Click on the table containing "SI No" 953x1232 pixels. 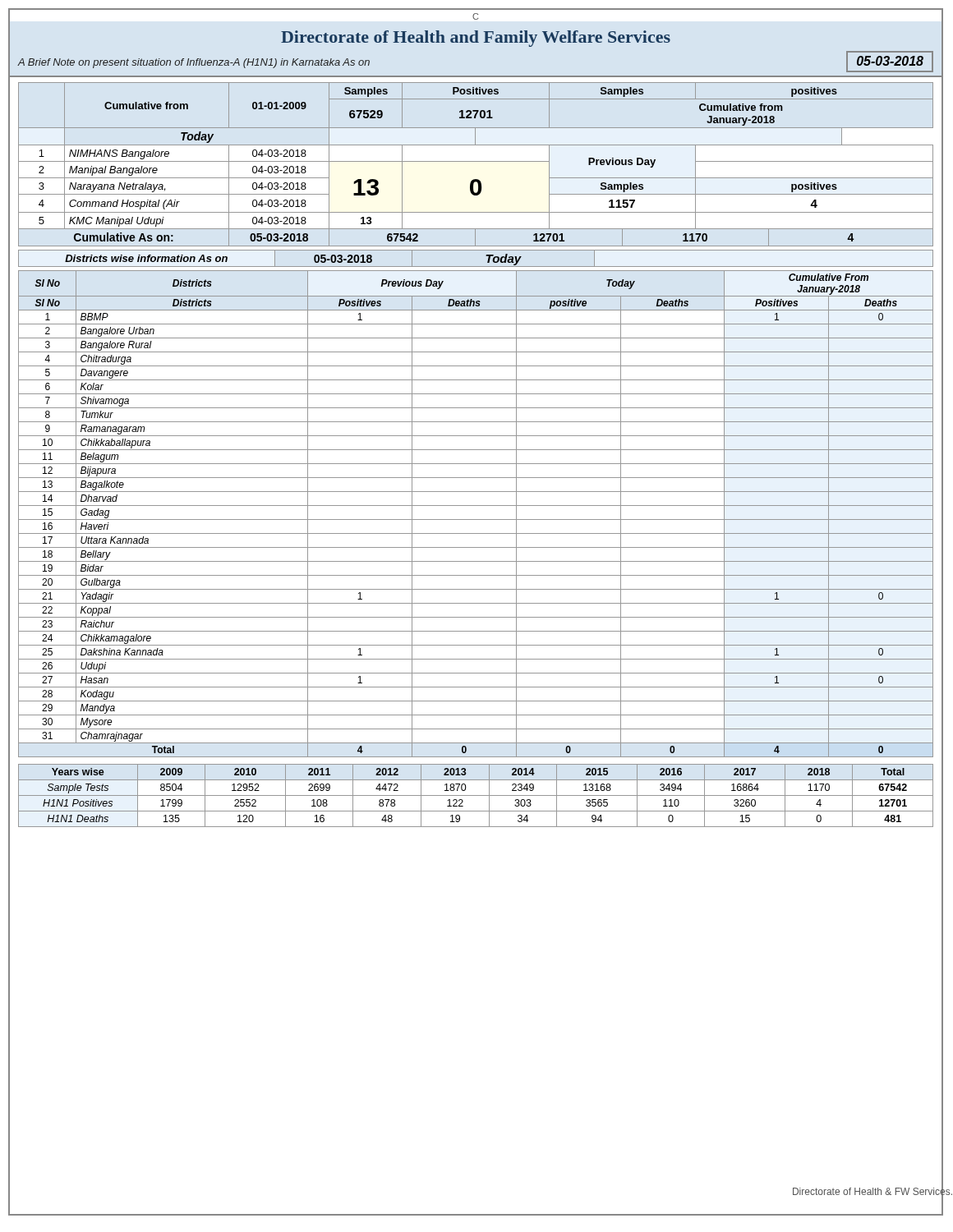click(x=476, y=512)
